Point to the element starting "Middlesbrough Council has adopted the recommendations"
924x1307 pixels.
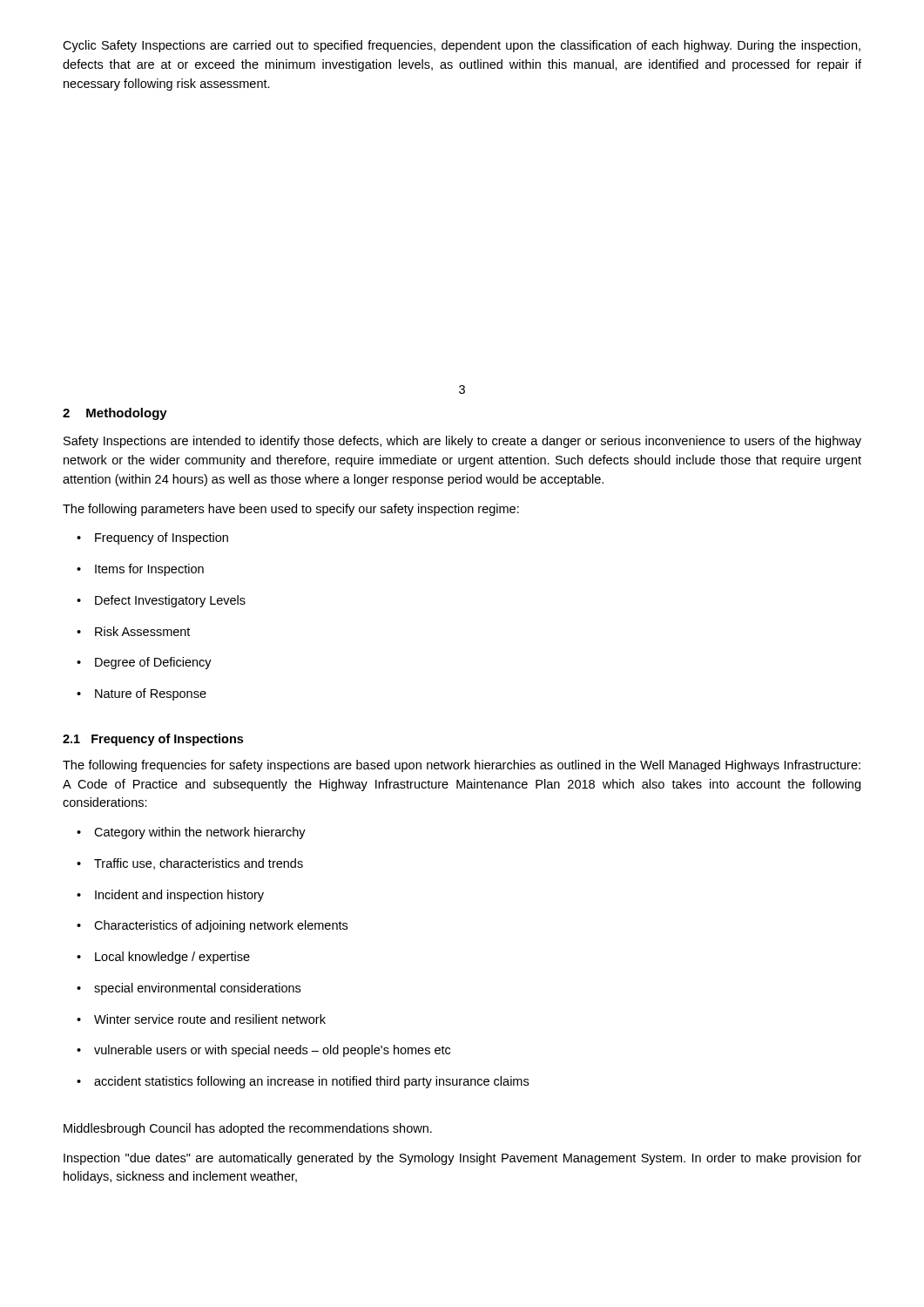coord(248,1129)
